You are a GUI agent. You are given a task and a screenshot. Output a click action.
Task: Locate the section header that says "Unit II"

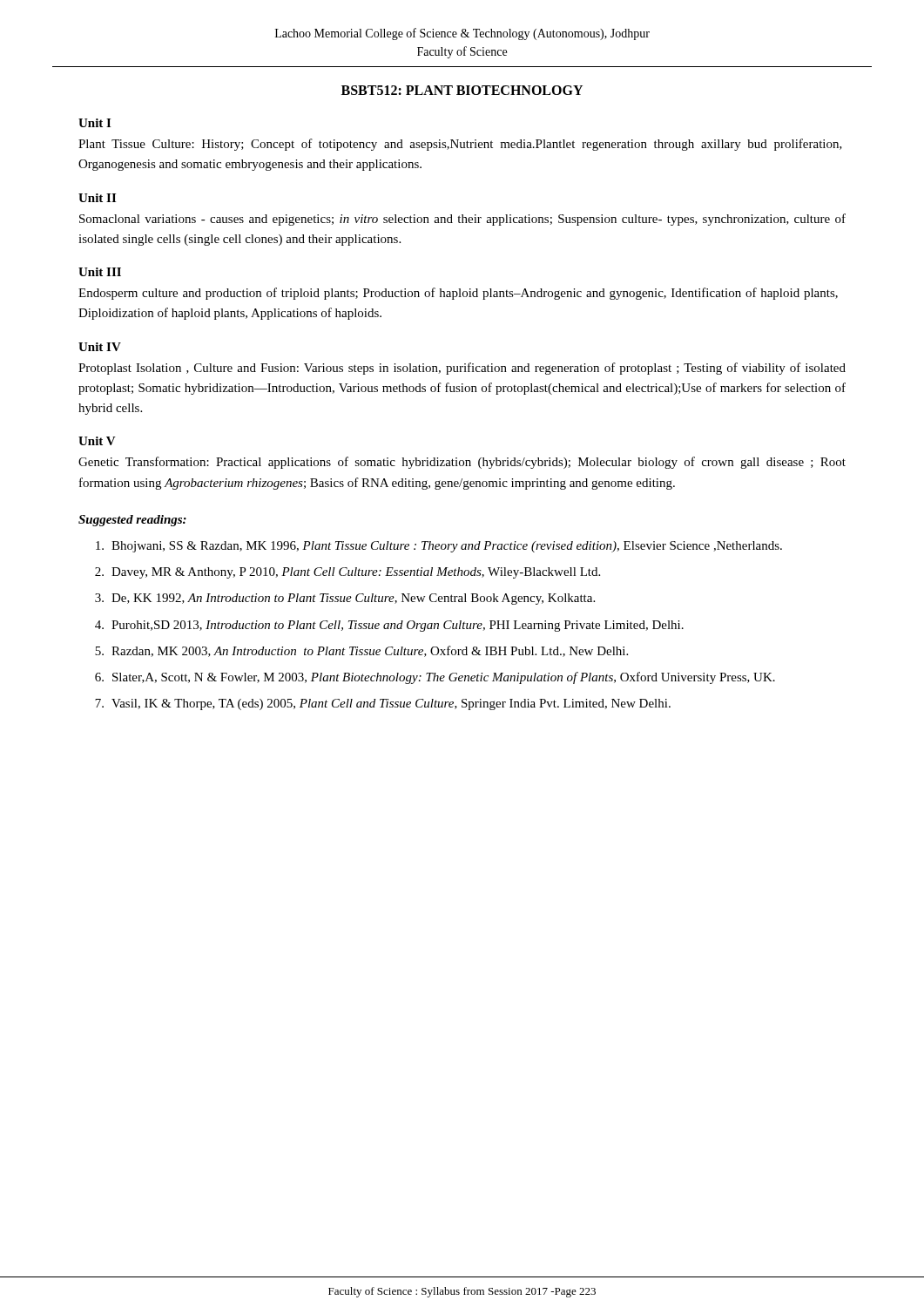point(97,197)
